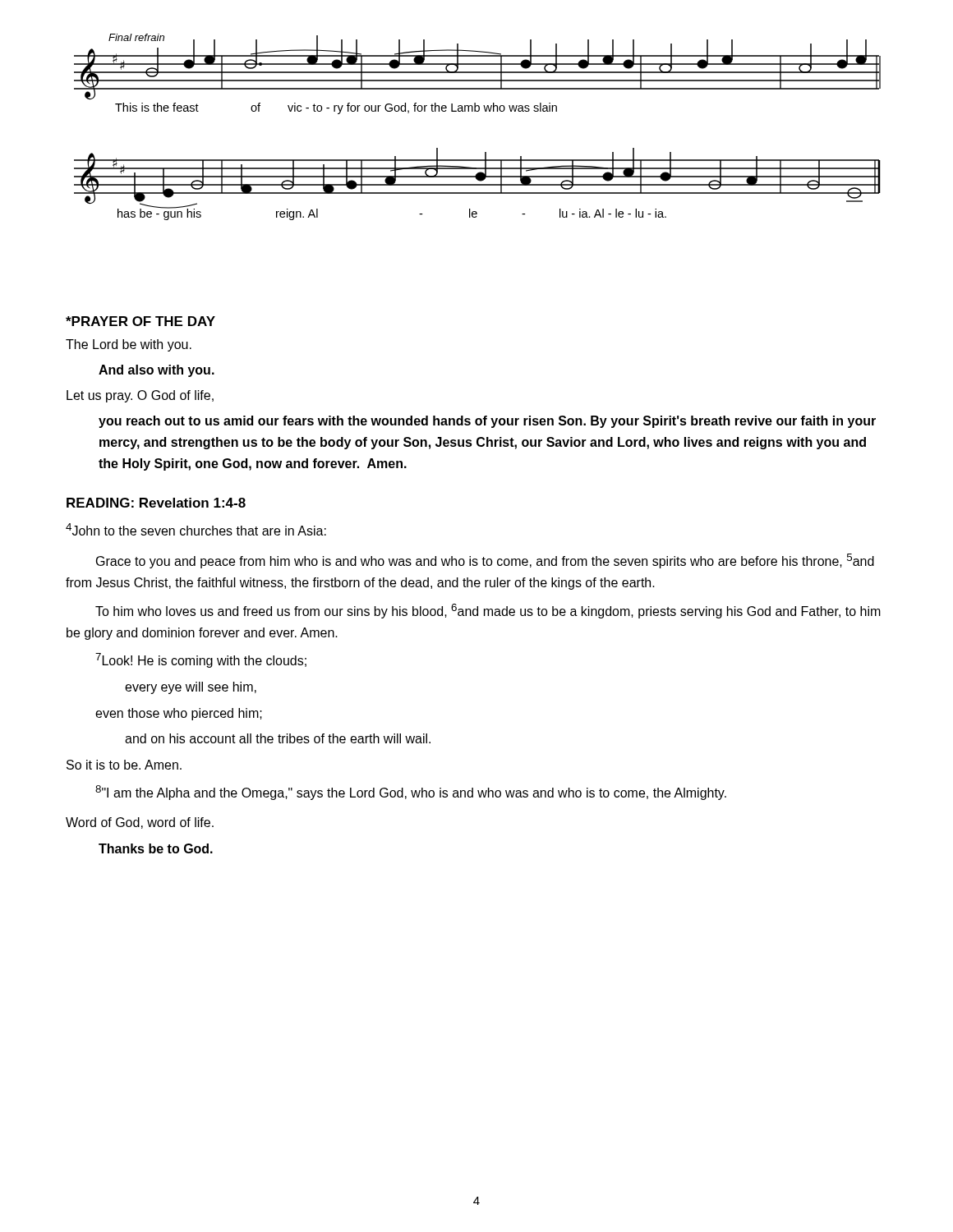Locate the block of text that opens with "4John to the seven churches that are"
Screen dimensions: 1232x953
pyautogui.click(x=196, y=530)
